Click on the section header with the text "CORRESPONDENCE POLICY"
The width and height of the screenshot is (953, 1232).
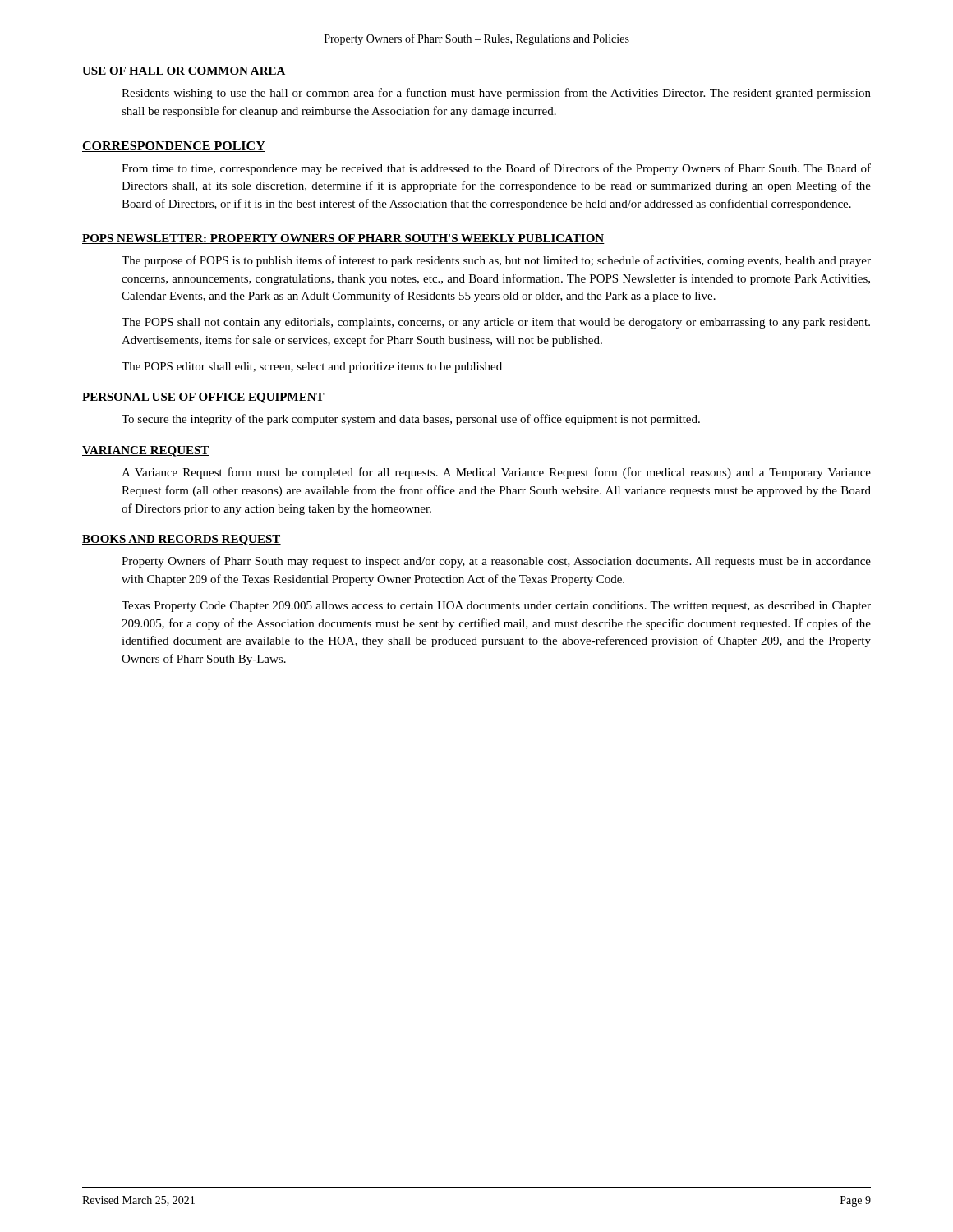point(174,145)
